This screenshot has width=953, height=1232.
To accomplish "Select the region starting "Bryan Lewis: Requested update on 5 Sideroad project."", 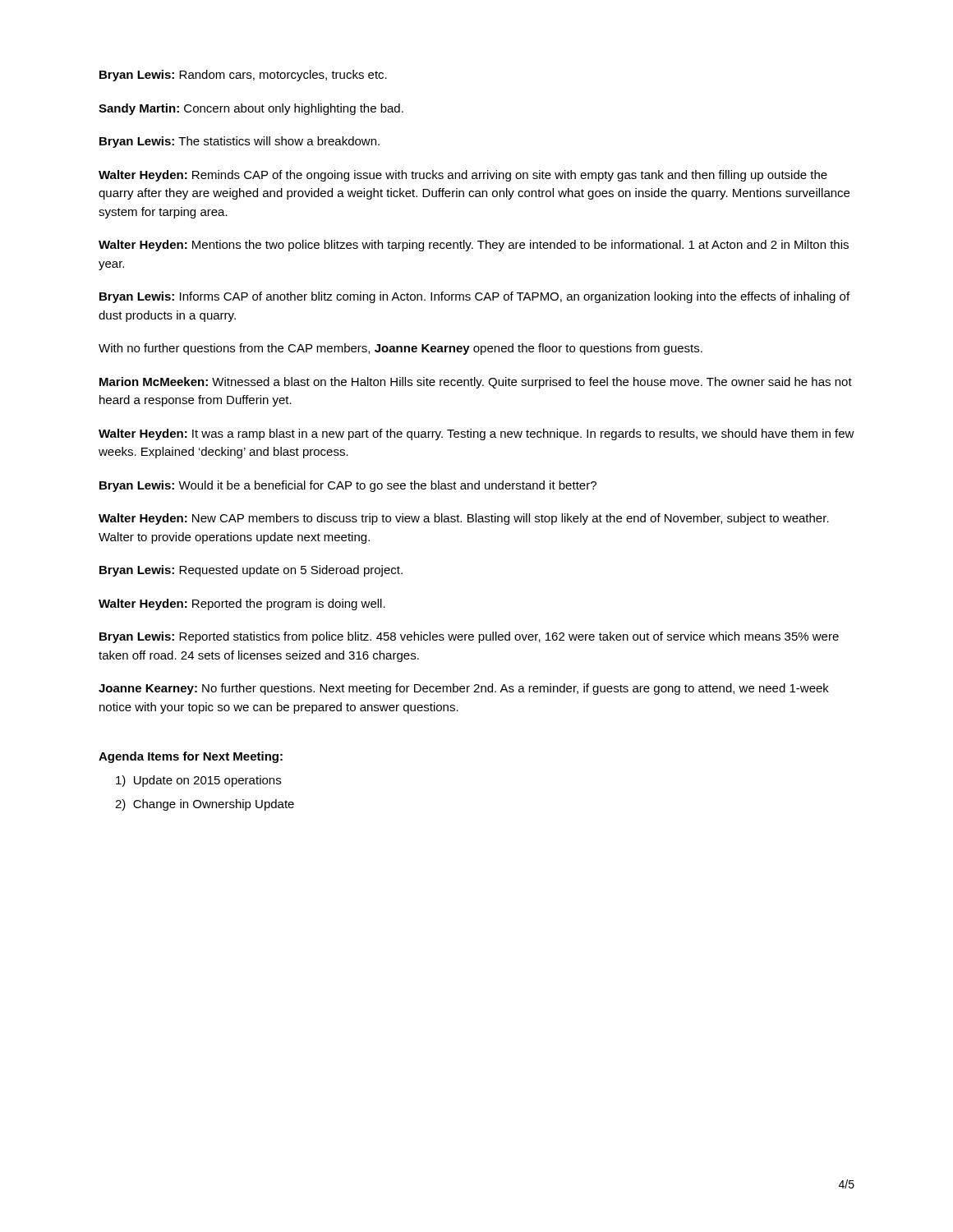I will [x=251, y=570].
